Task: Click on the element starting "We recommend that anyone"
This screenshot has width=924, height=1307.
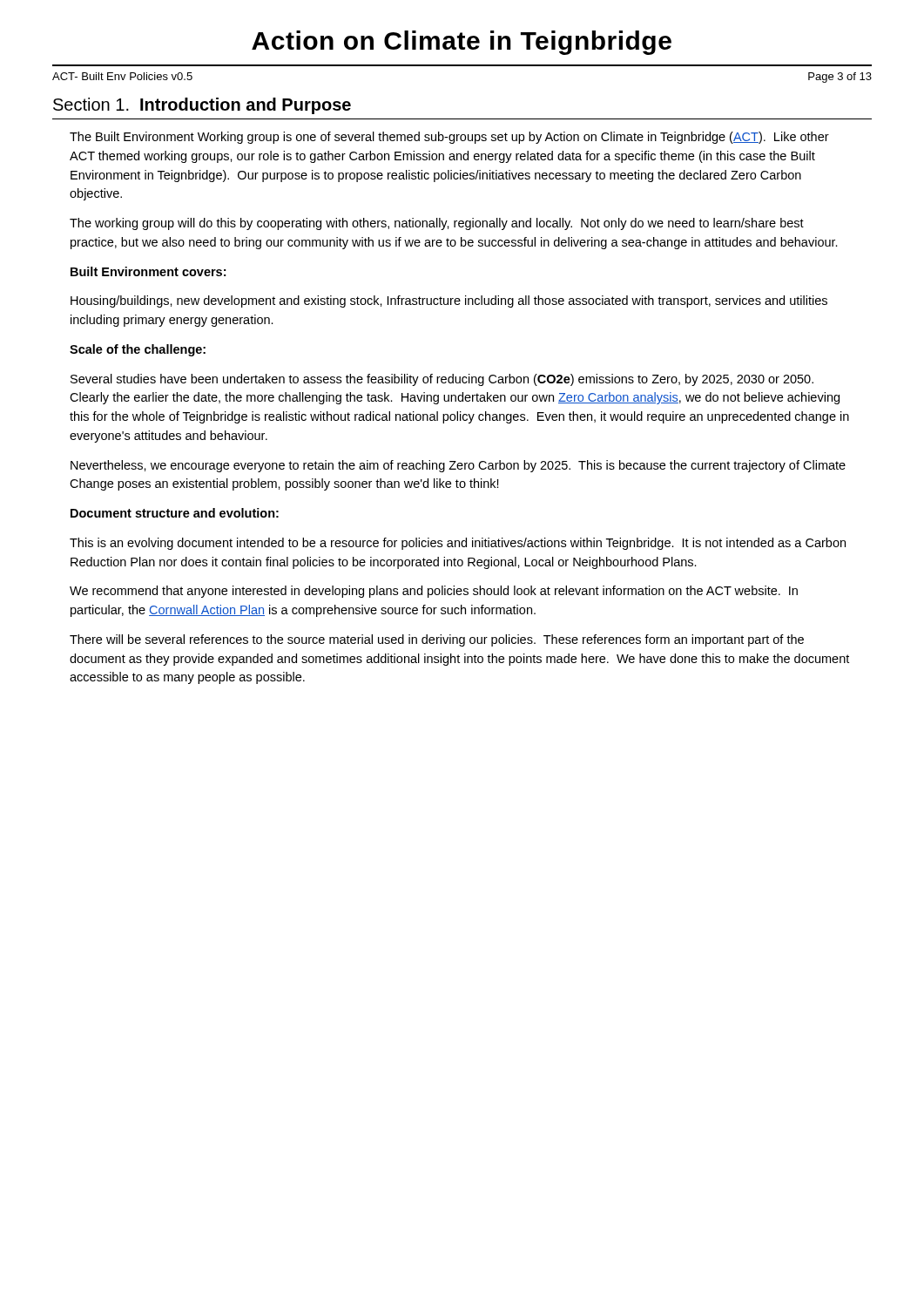Action: 434,600
